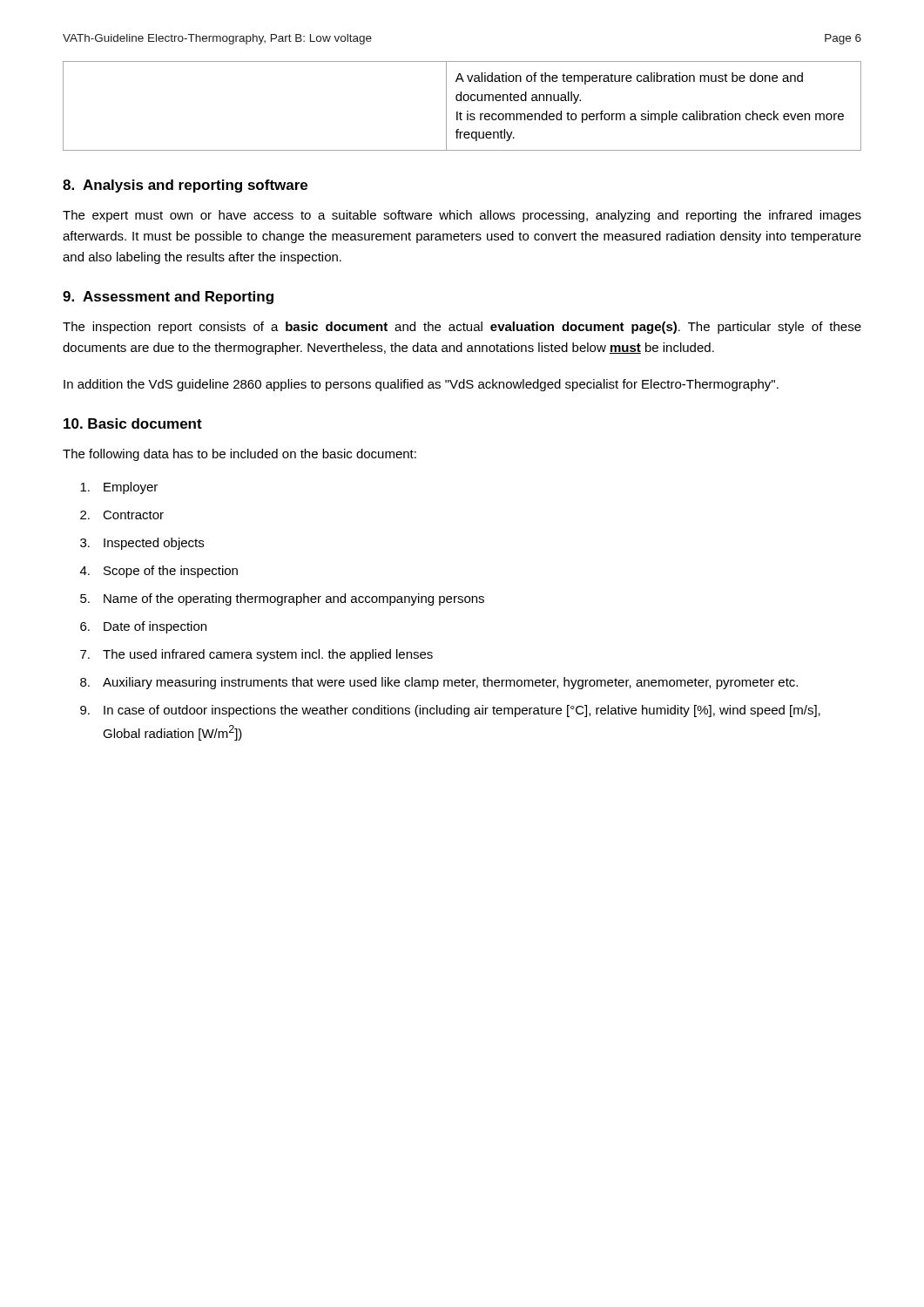Locate the element starting "3. Inspected objects"
924x1307 pixels.
(142, 544)
